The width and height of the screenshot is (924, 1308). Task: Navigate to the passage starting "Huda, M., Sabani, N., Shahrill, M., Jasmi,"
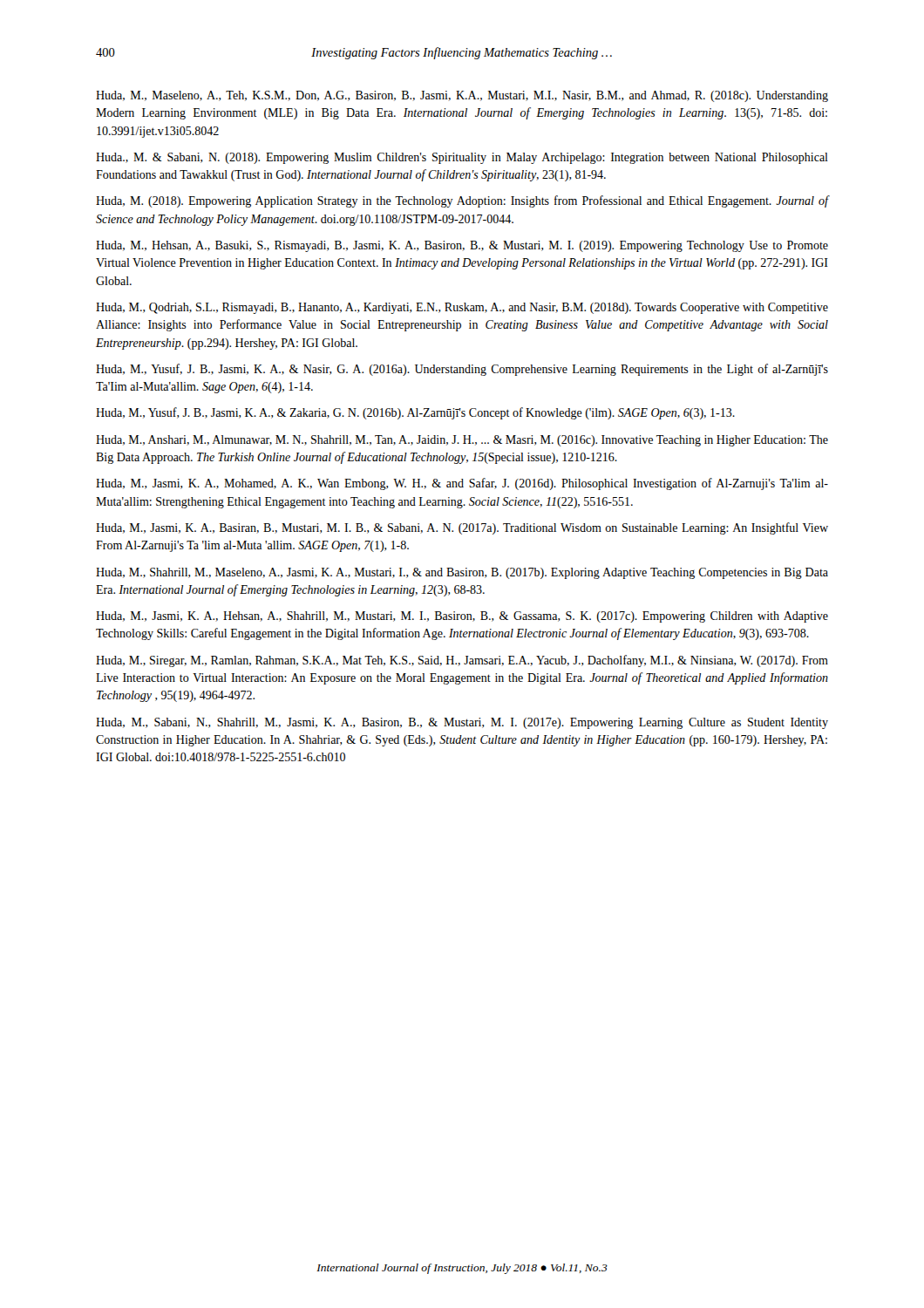click(462, 740)
